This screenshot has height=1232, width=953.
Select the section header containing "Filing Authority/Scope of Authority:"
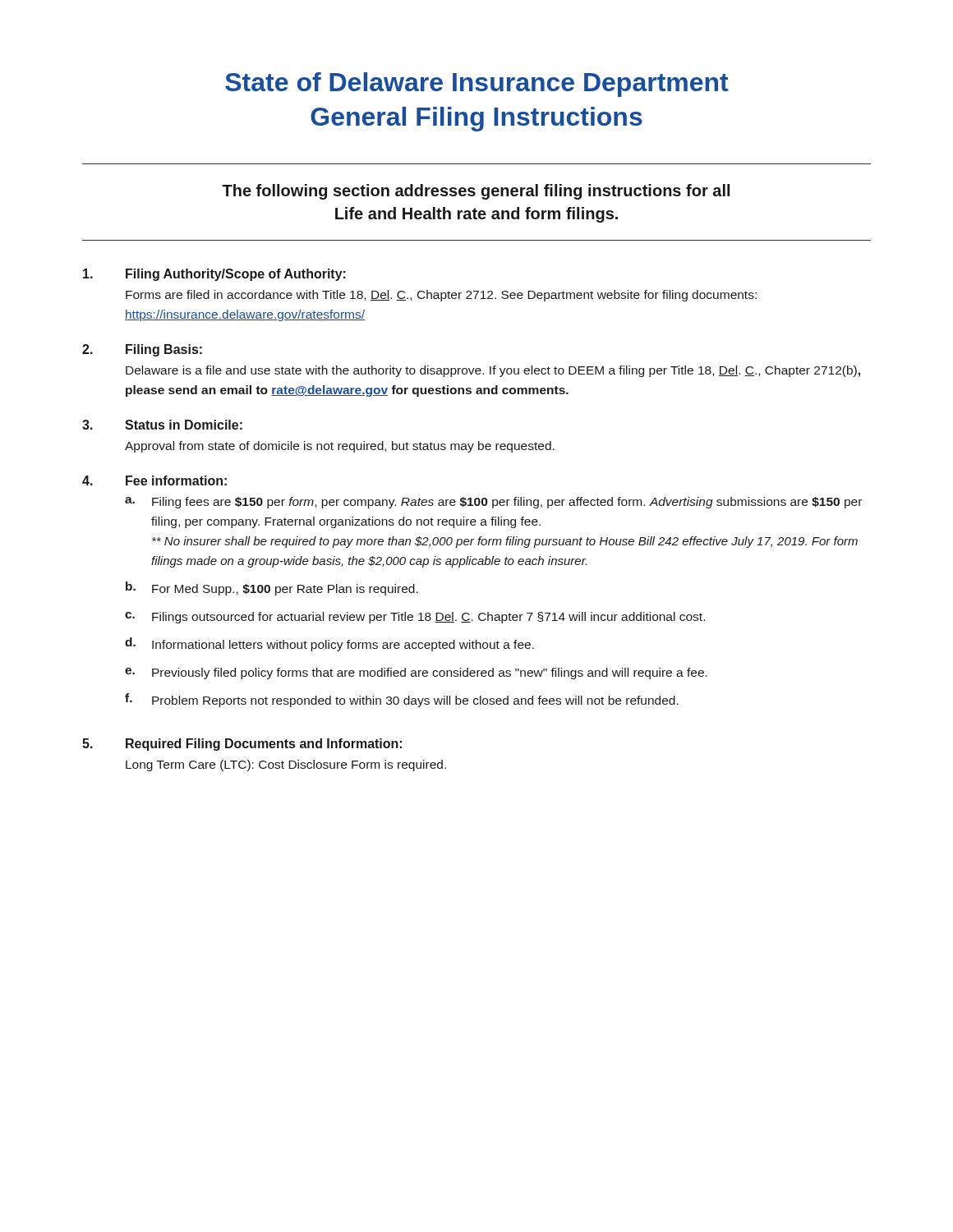[x=236, y=274]
